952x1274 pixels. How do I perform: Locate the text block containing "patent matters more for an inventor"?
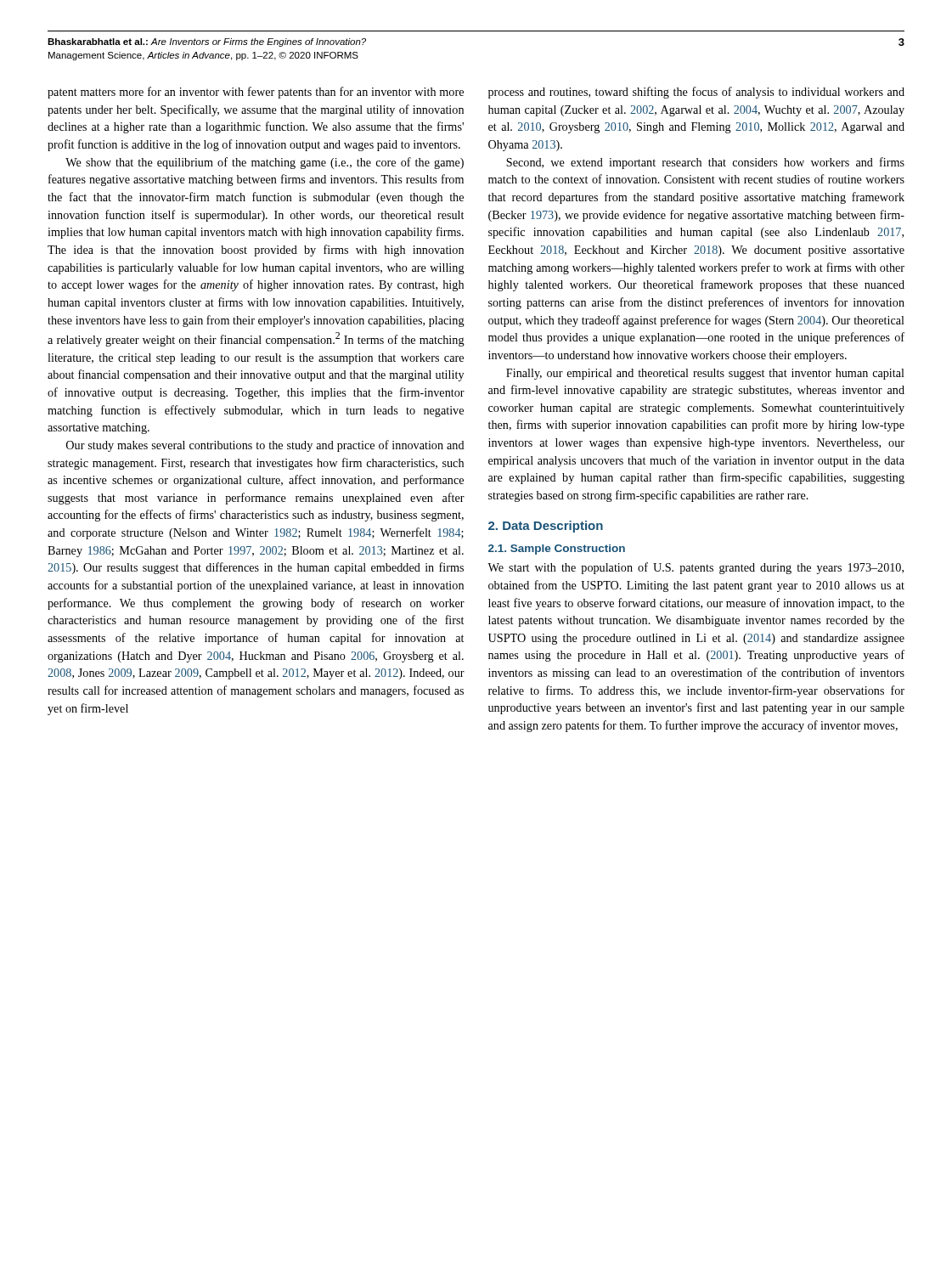tap(256, 400)
